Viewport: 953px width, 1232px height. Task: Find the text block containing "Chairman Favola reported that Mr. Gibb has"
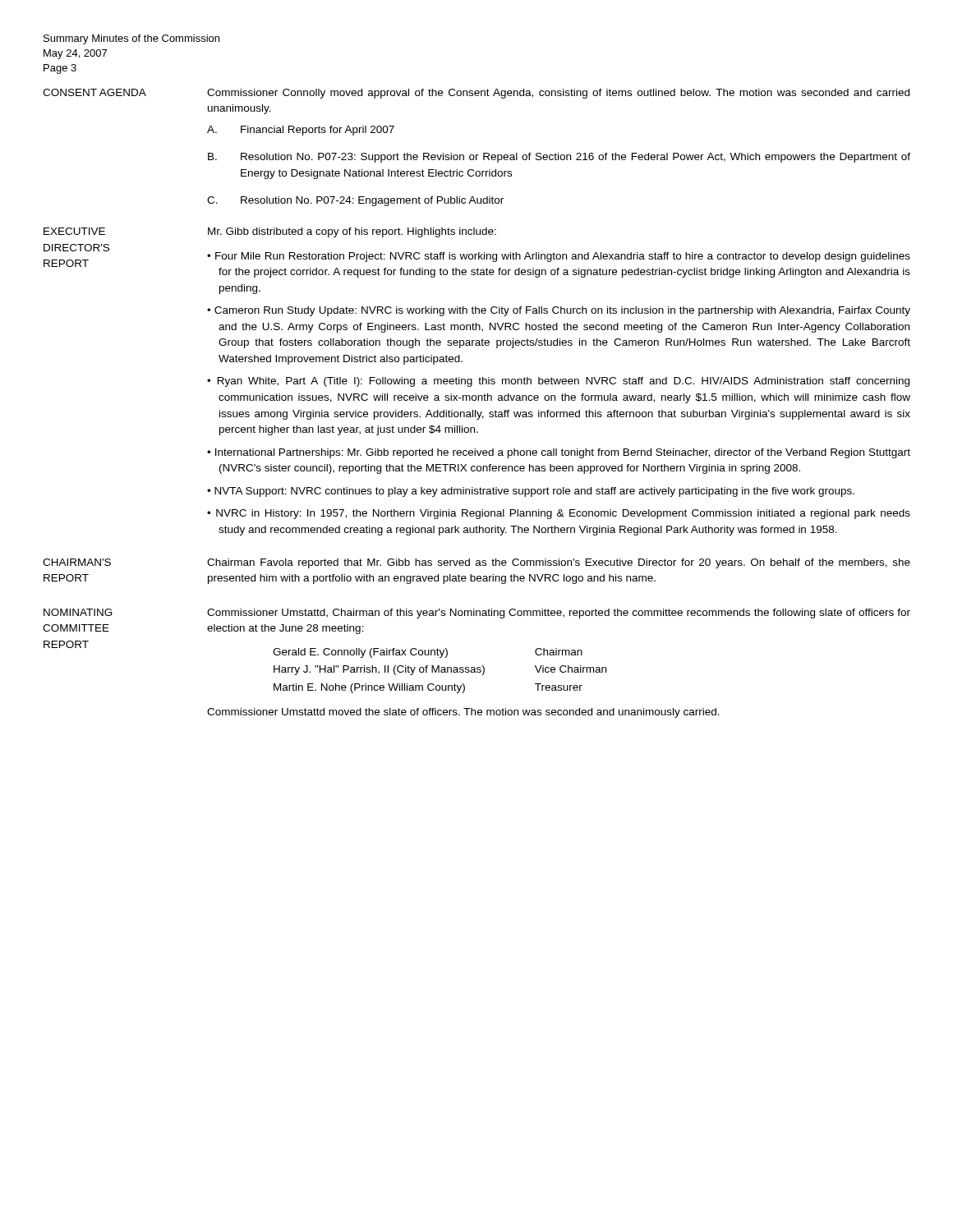pyautogui.click(x=559, y=570)
